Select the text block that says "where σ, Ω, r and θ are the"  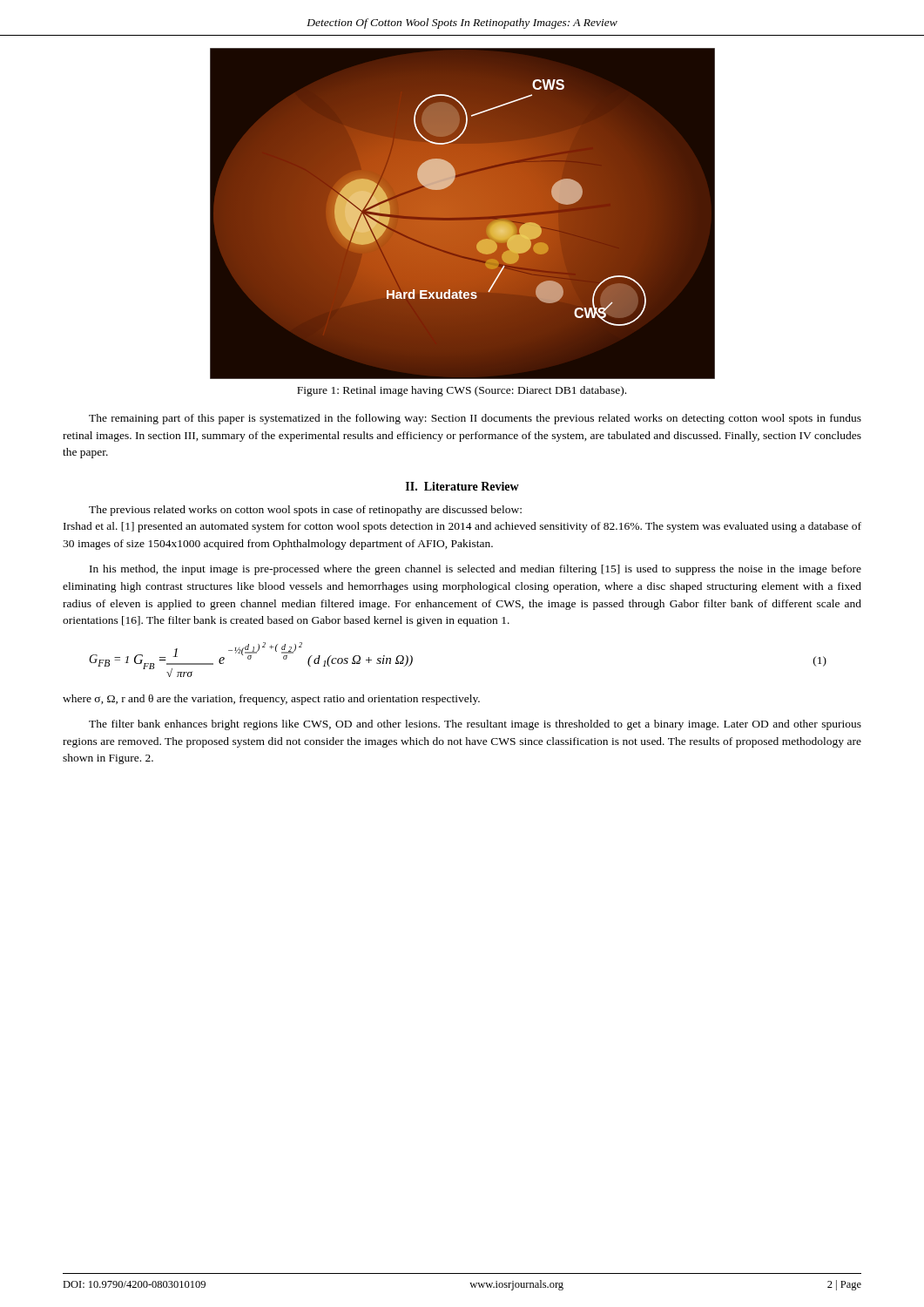click(x=272, y=698)
